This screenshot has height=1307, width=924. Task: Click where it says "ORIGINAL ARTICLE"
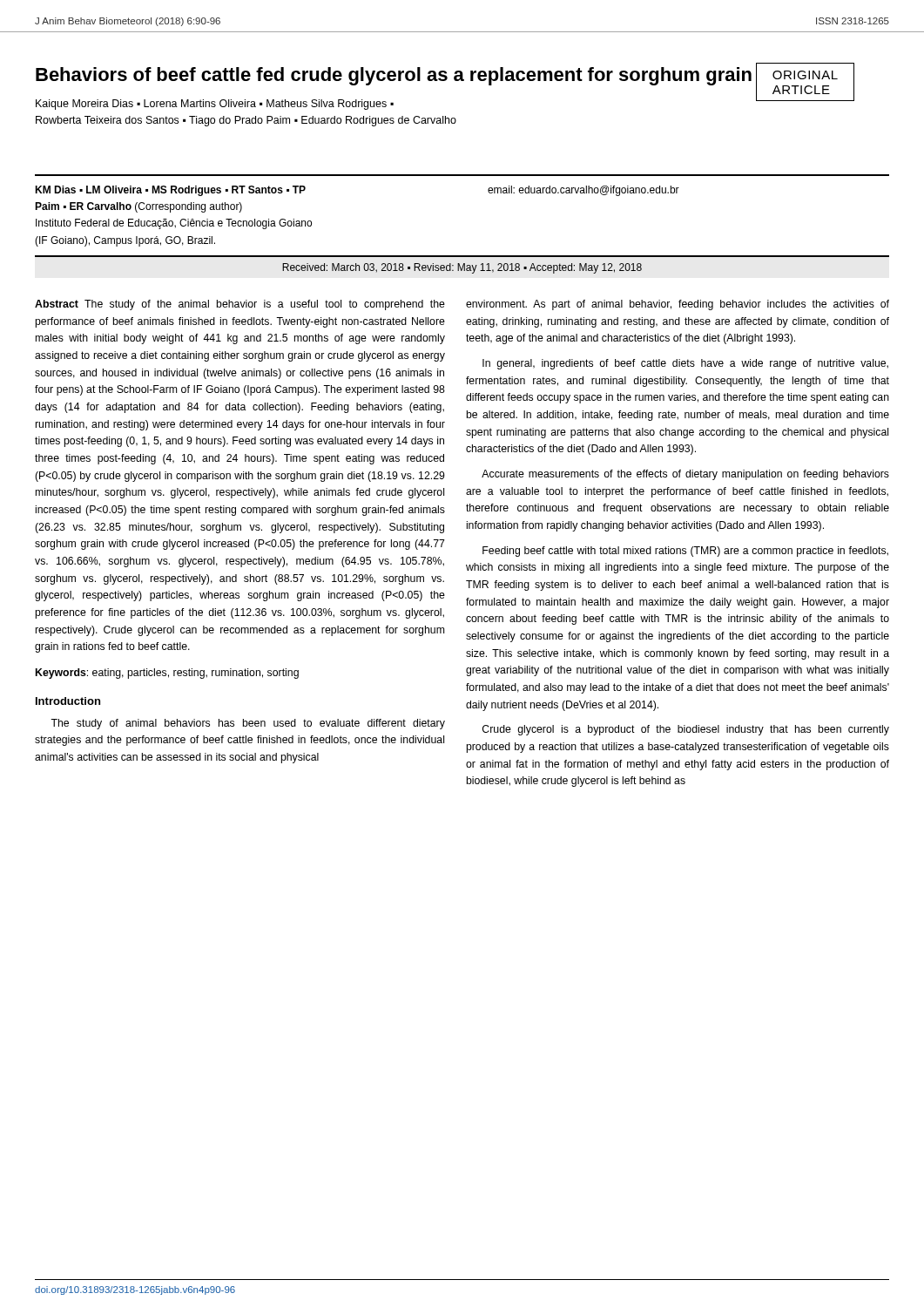pyautogui.click(x=805, y=82)
